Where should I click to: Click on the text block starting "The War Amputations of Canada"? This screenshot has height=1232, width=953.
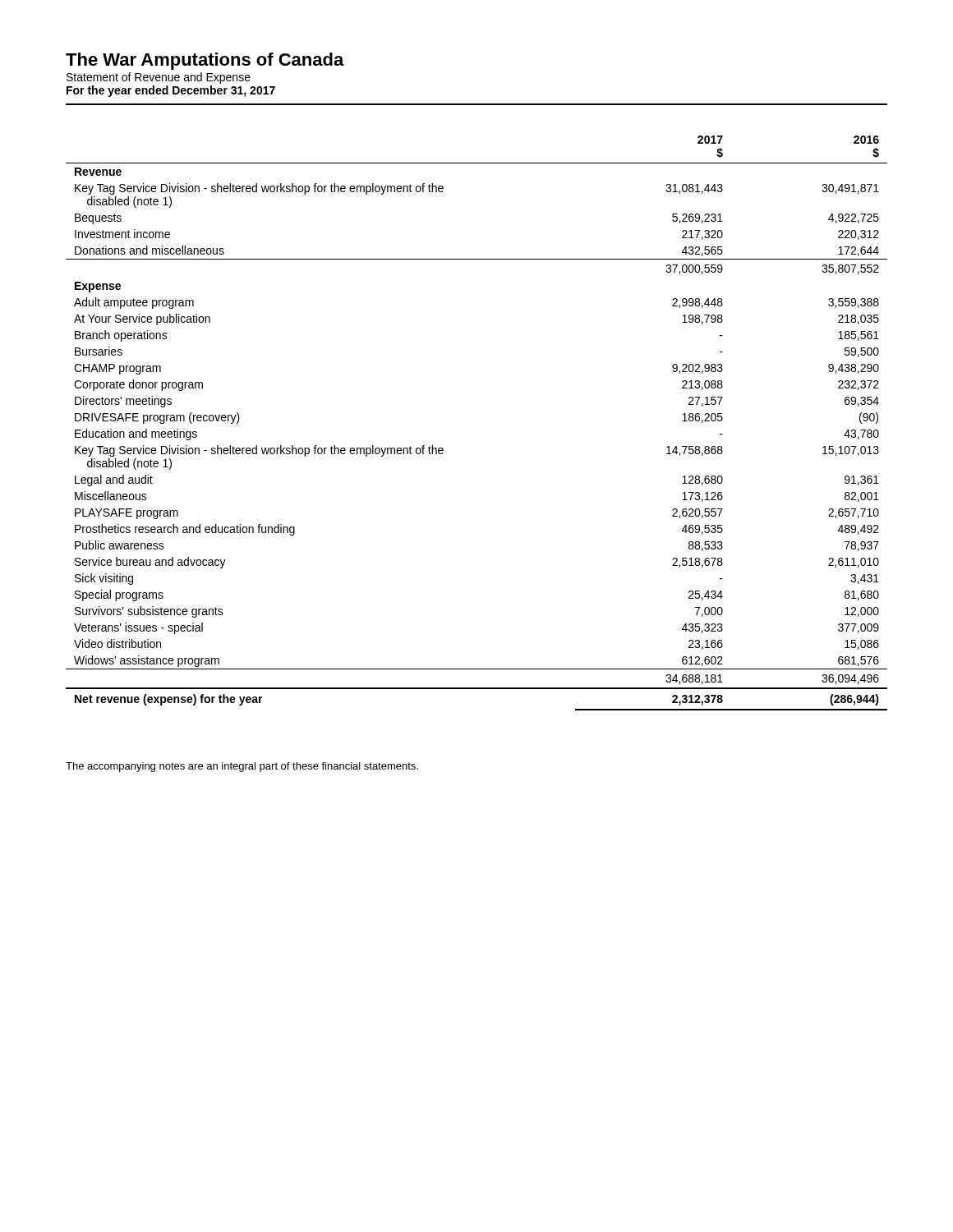205,60
